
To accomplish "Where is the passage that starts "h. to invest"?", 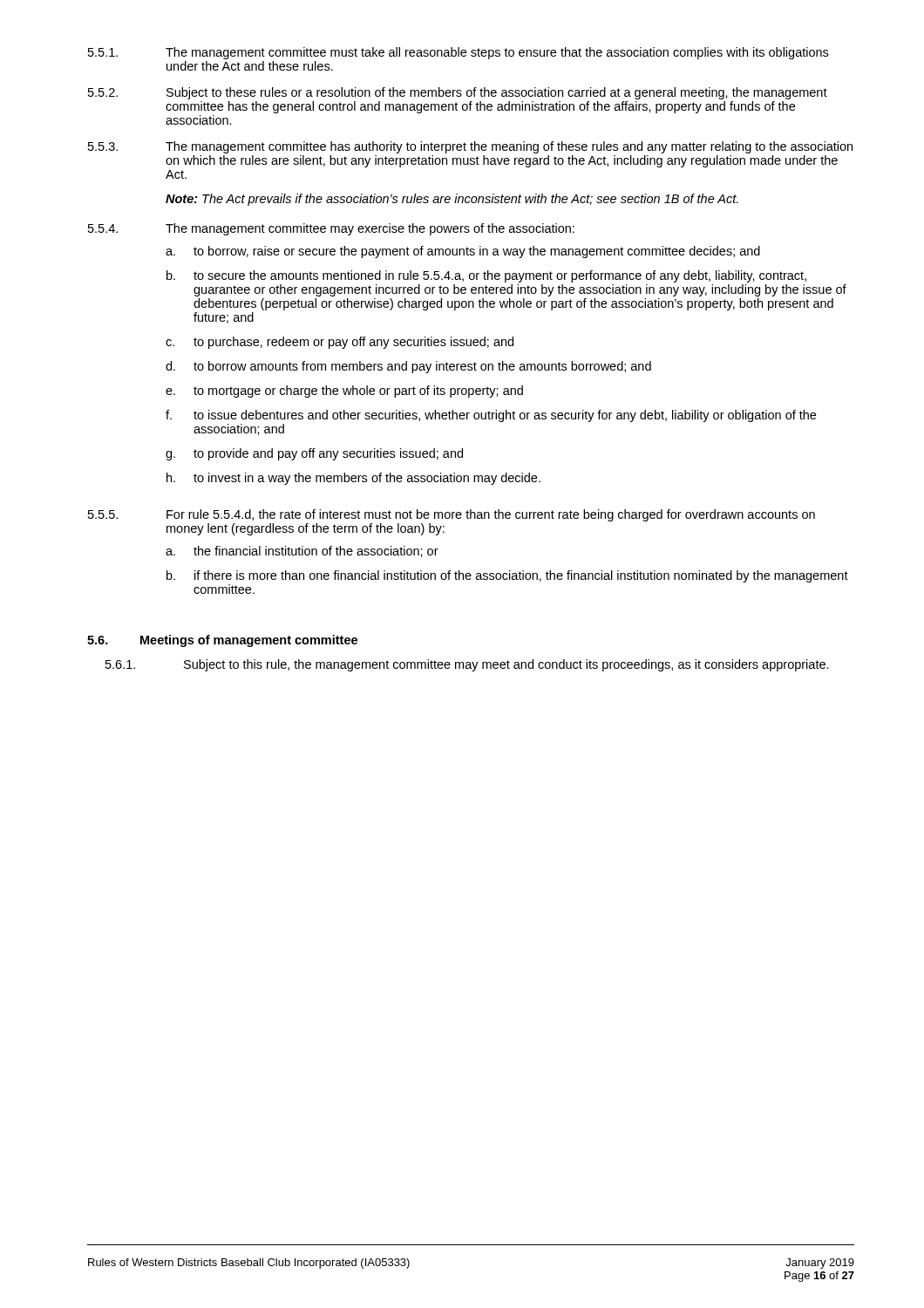I will 510,478.
